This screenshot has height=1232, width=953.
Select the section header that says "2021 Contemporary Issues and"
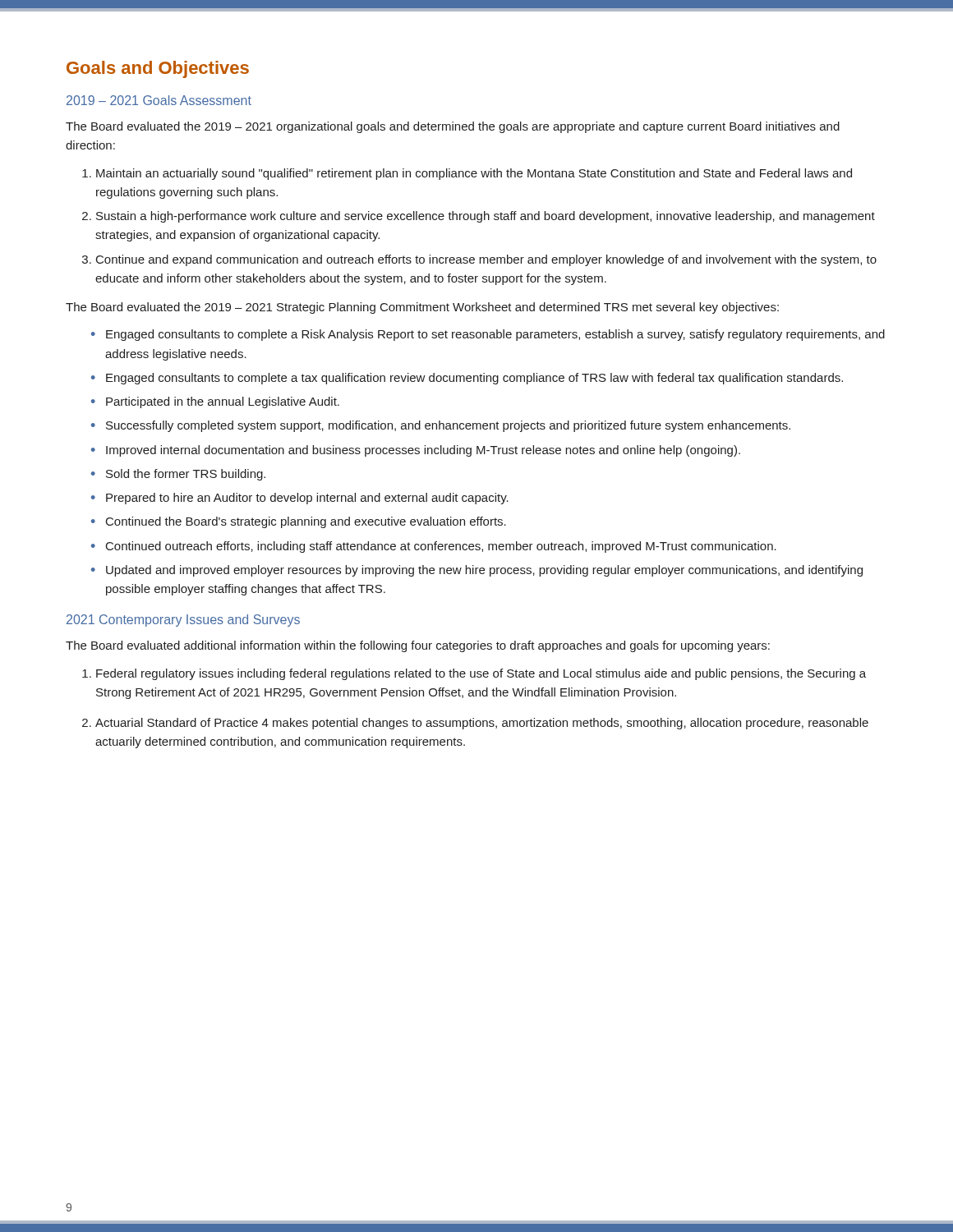click(183, 621)
